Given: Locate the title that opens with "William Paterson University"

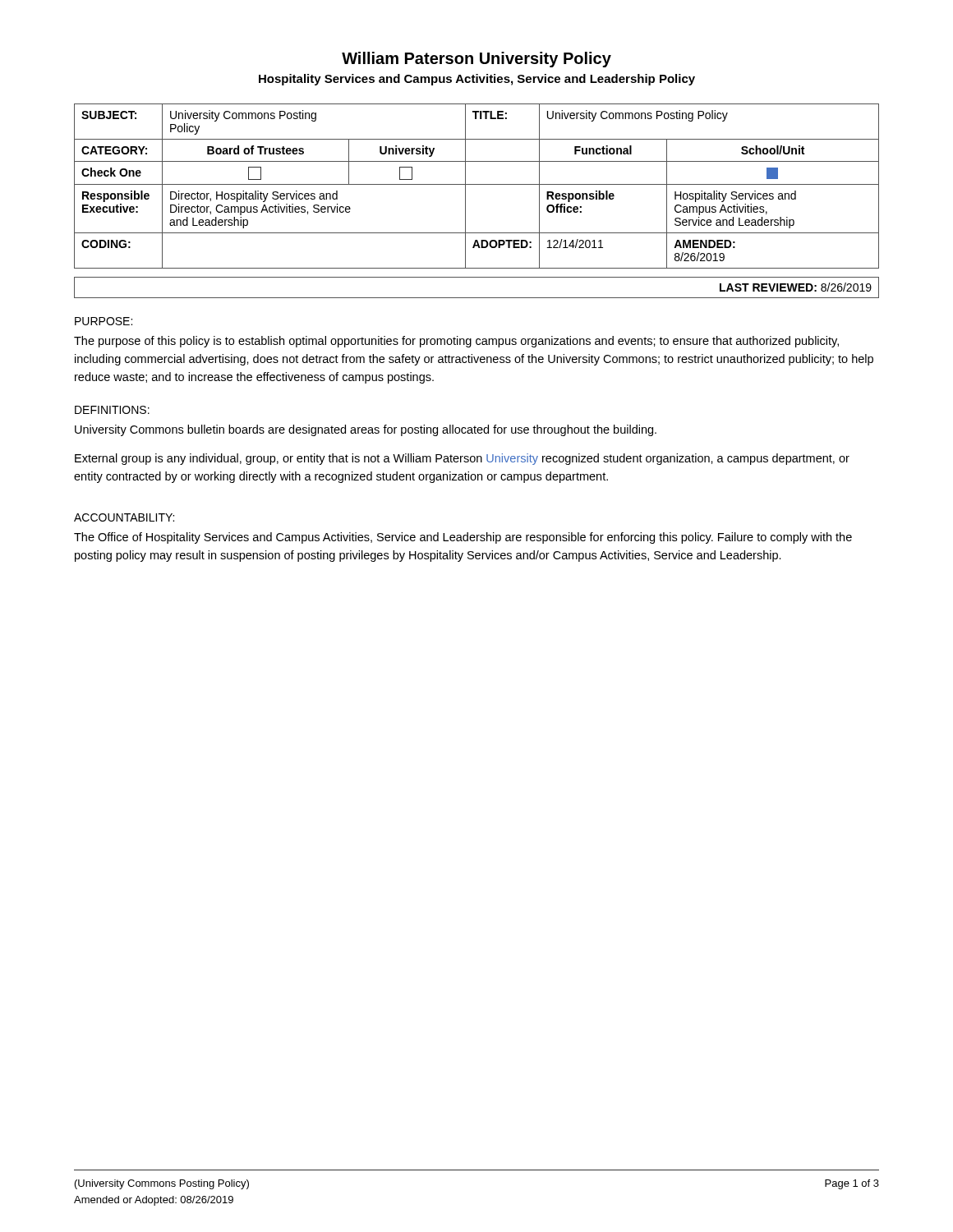Looking at the screenshot, I should (476, 67).
